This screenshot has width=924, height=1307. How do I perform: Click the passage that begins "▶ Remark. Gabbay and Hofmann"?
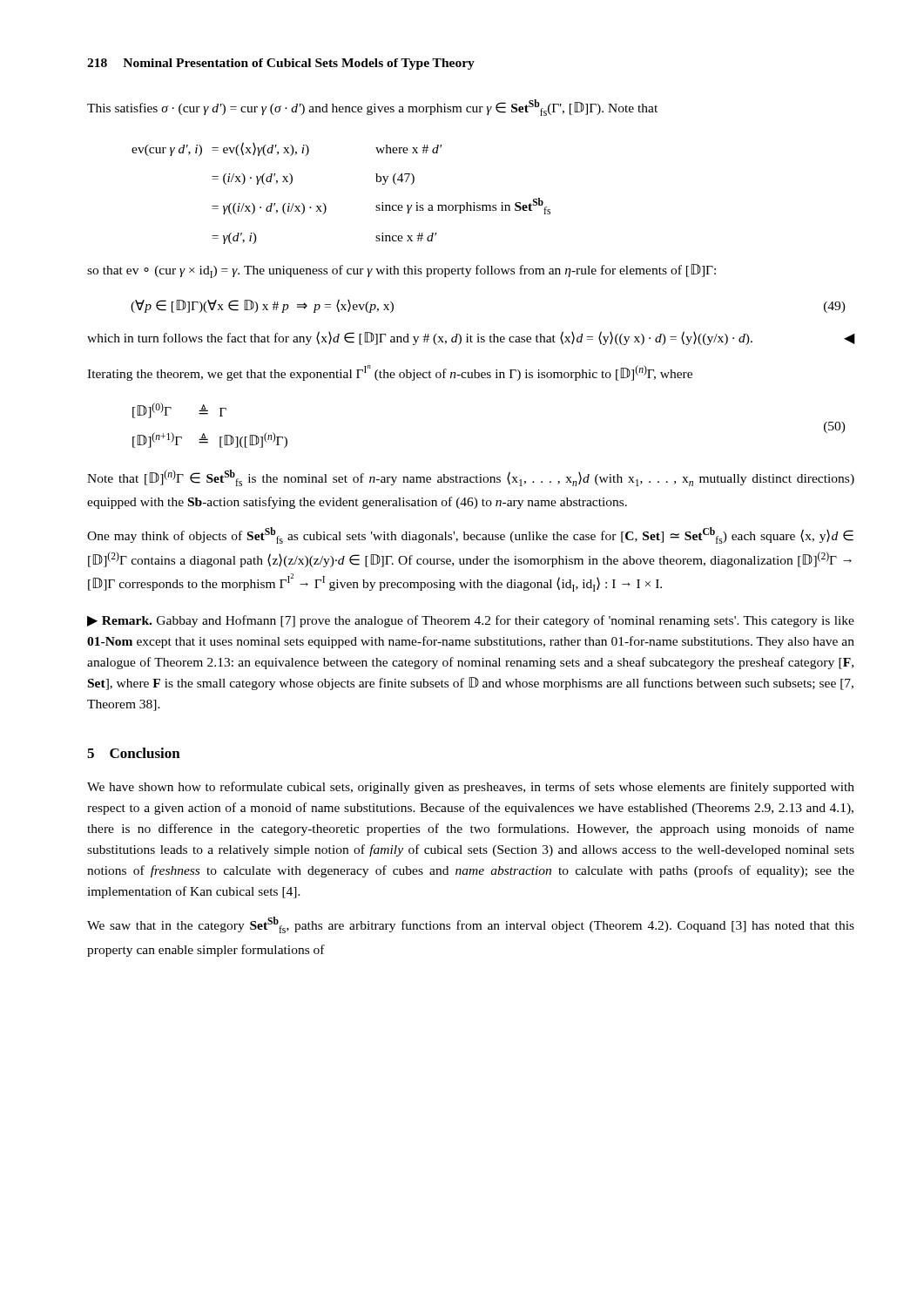point(471,661)
